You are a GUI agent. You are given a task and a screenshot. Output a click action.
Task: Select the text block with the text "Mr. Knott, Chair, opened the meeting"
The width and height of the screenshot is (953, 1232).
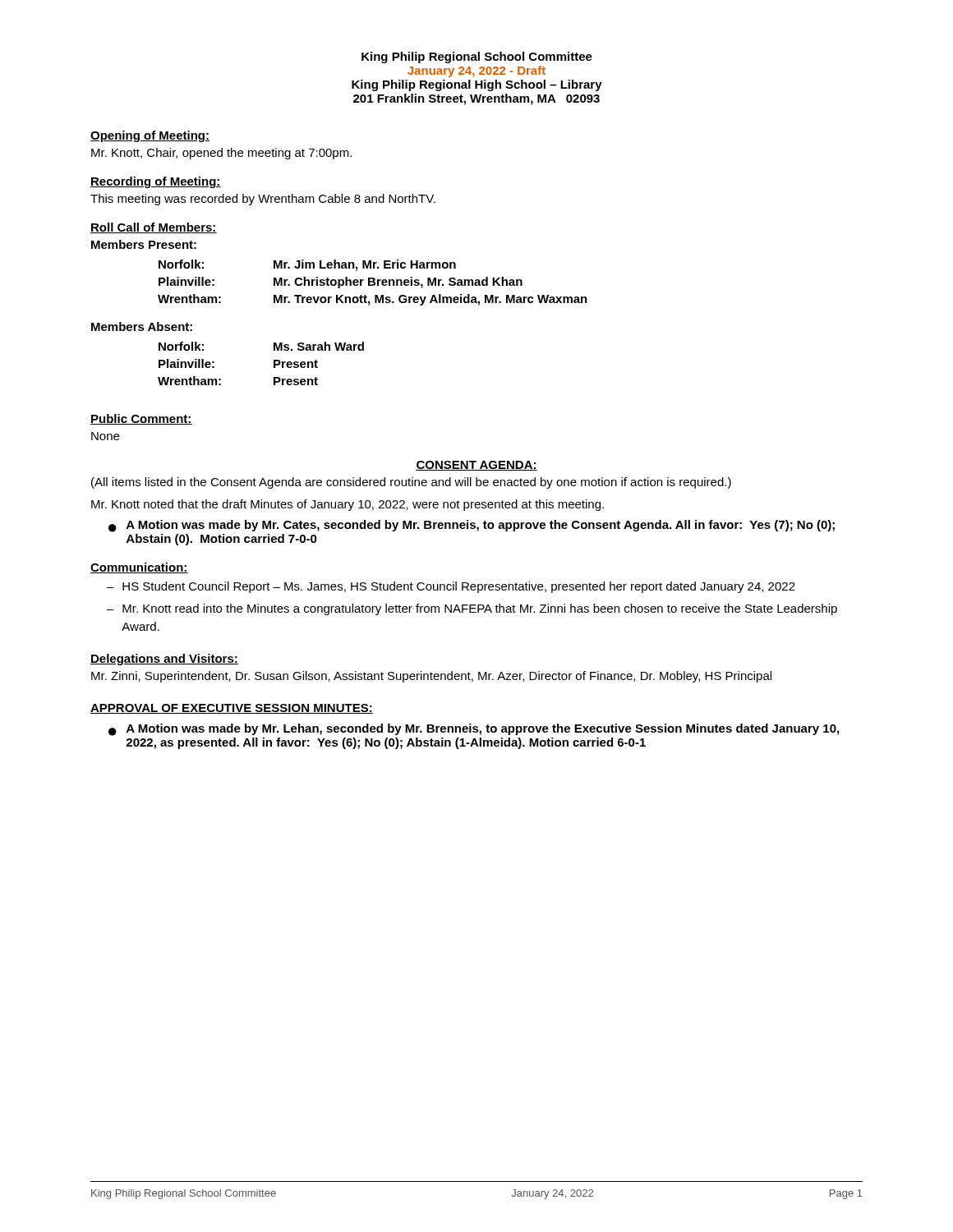pyautogui.click(x=222, y=152)
